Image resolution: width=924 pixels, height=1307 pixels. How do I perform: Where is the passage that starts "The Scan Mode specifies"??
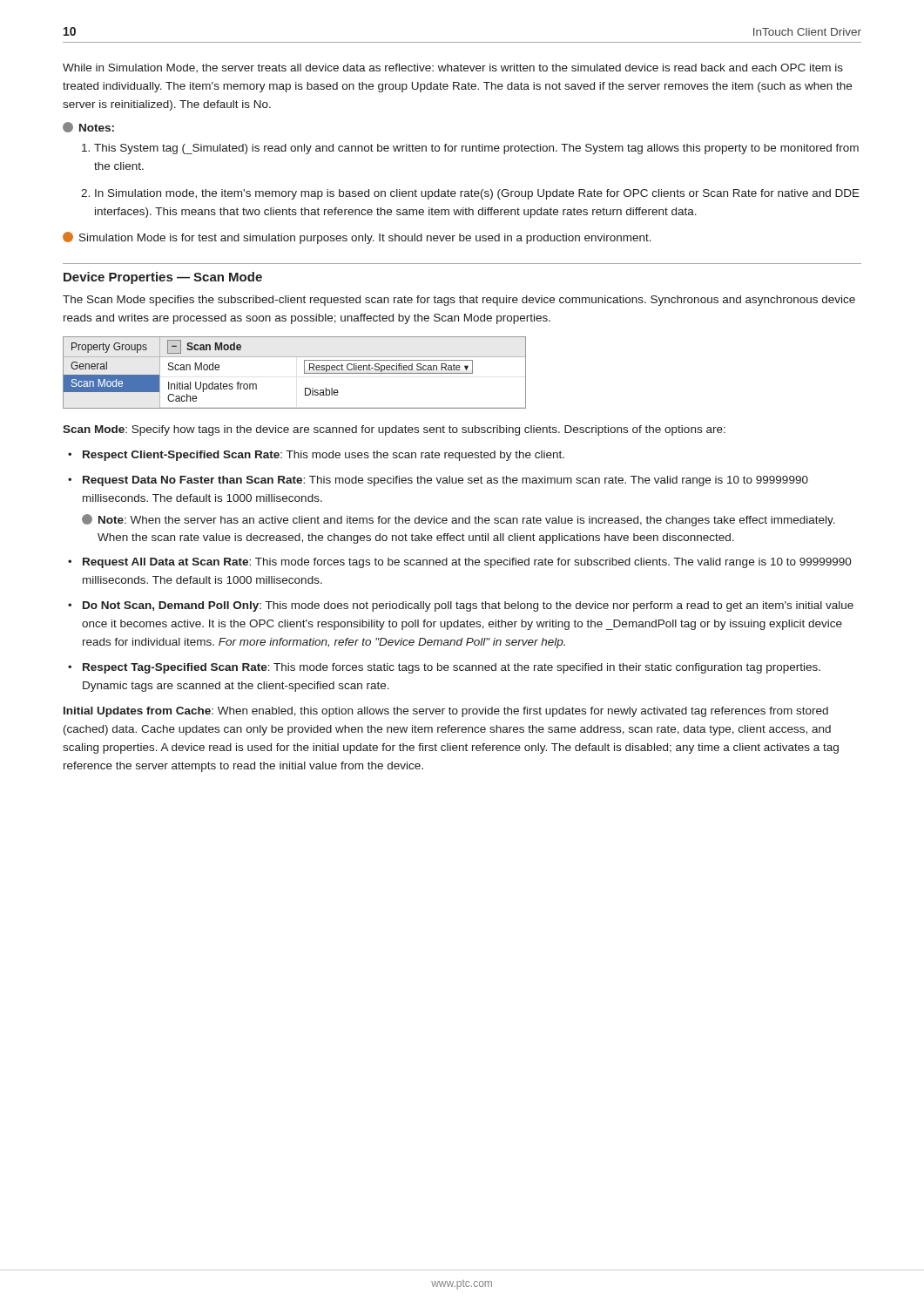[x=462, y=310]
